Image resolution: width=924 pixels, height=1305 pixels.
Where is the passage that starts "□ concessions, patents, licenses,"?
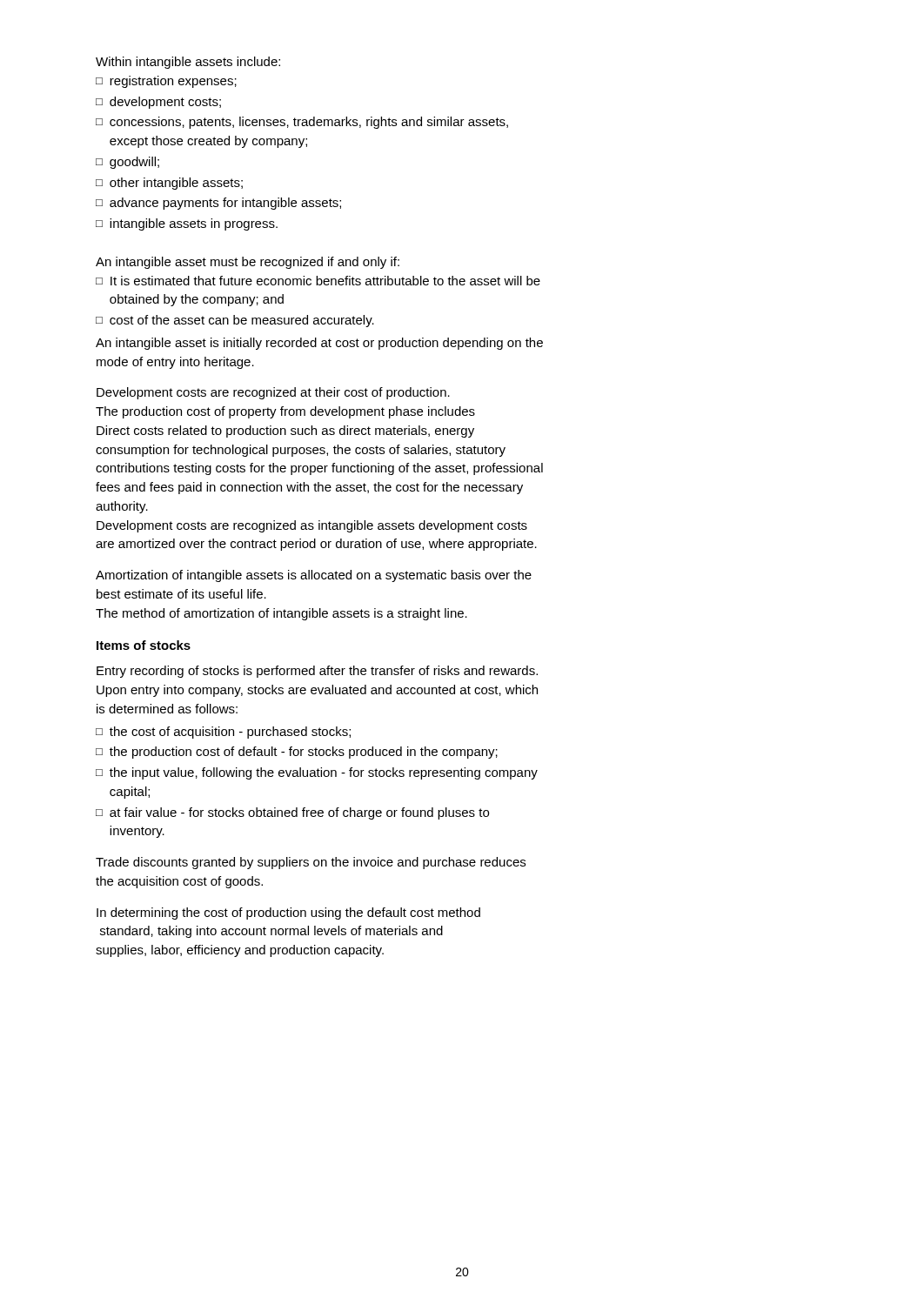coord(302,131)
